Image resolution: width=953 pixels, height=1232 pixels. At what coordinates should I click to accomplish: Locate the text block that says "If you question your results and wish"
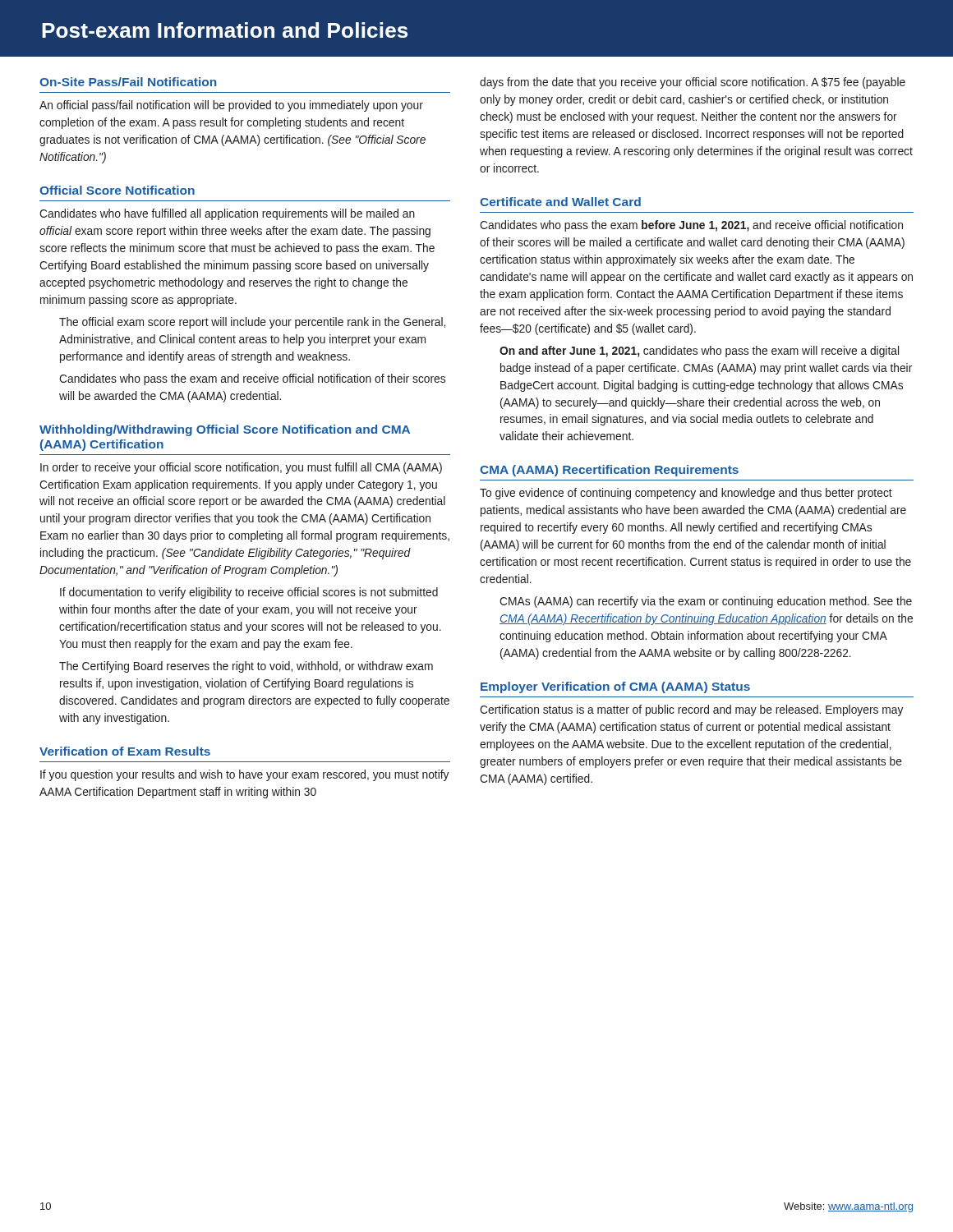click(x=245, y=784)
